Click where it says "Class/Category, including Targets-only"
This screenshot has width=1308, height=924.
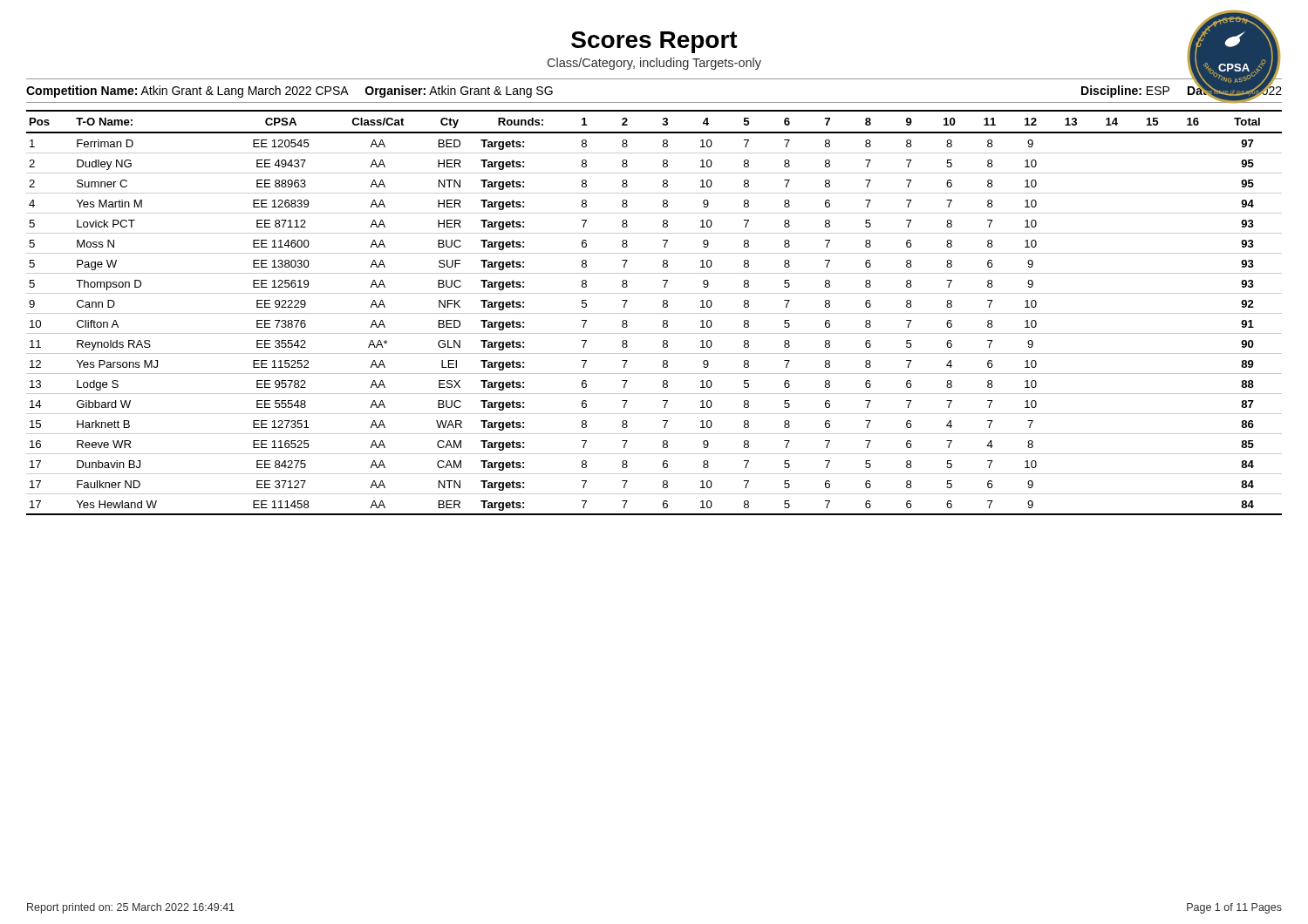[654, 63]
